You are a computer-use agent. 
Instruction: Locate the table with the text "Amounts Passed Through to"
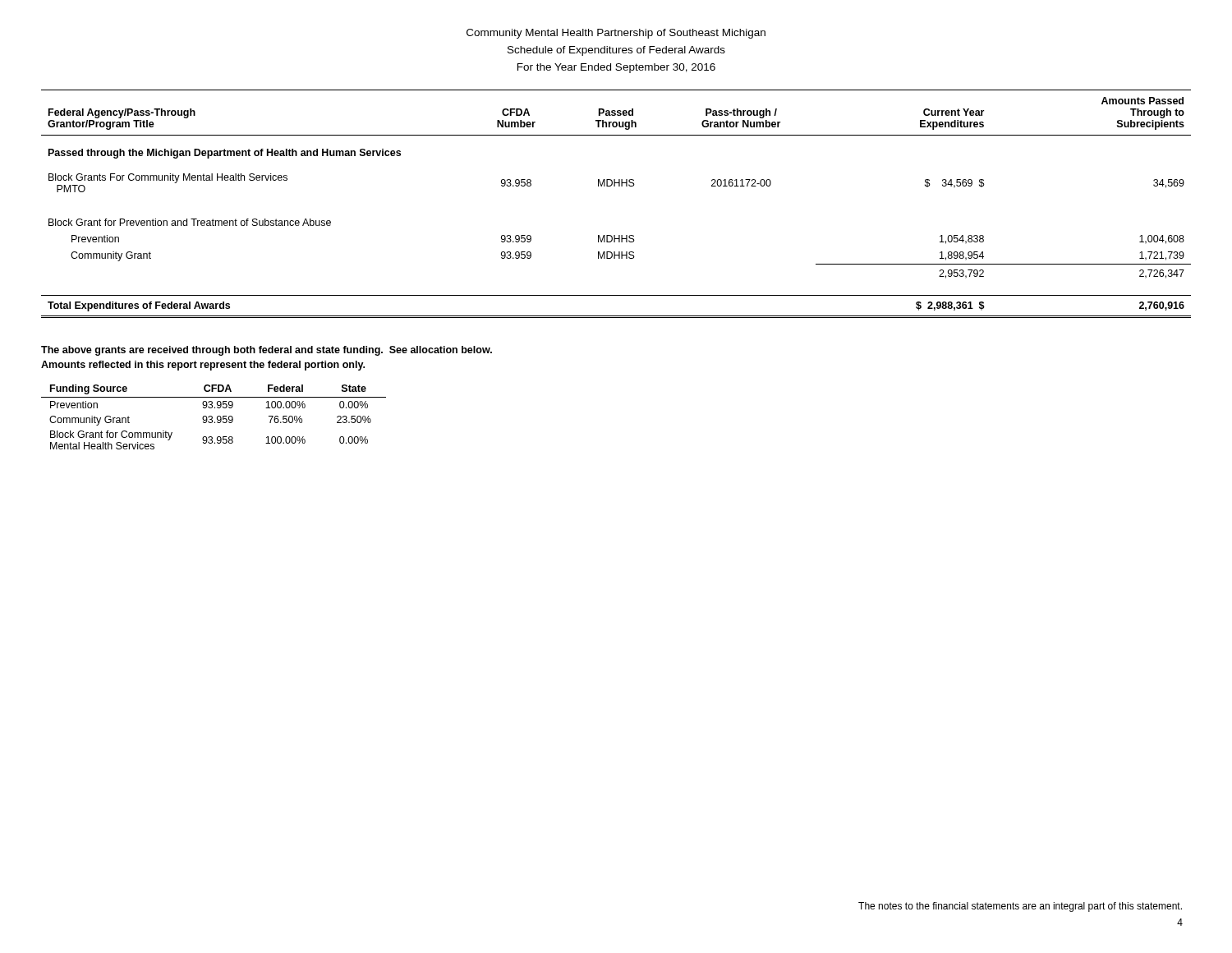click(x=616, y=204)
